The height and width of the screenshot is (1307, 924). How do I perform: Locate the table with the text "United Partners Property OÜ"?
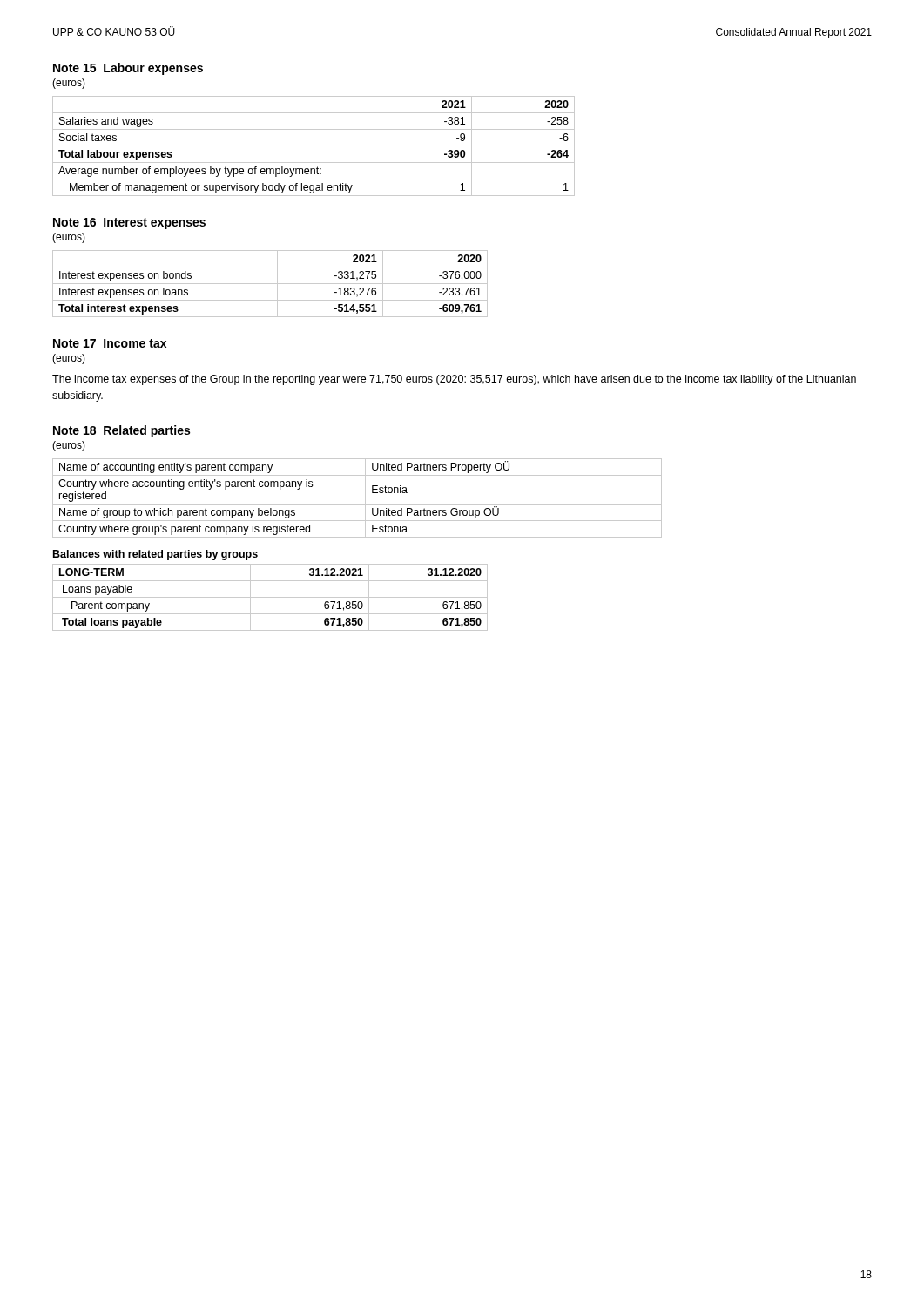pos(462,498)
